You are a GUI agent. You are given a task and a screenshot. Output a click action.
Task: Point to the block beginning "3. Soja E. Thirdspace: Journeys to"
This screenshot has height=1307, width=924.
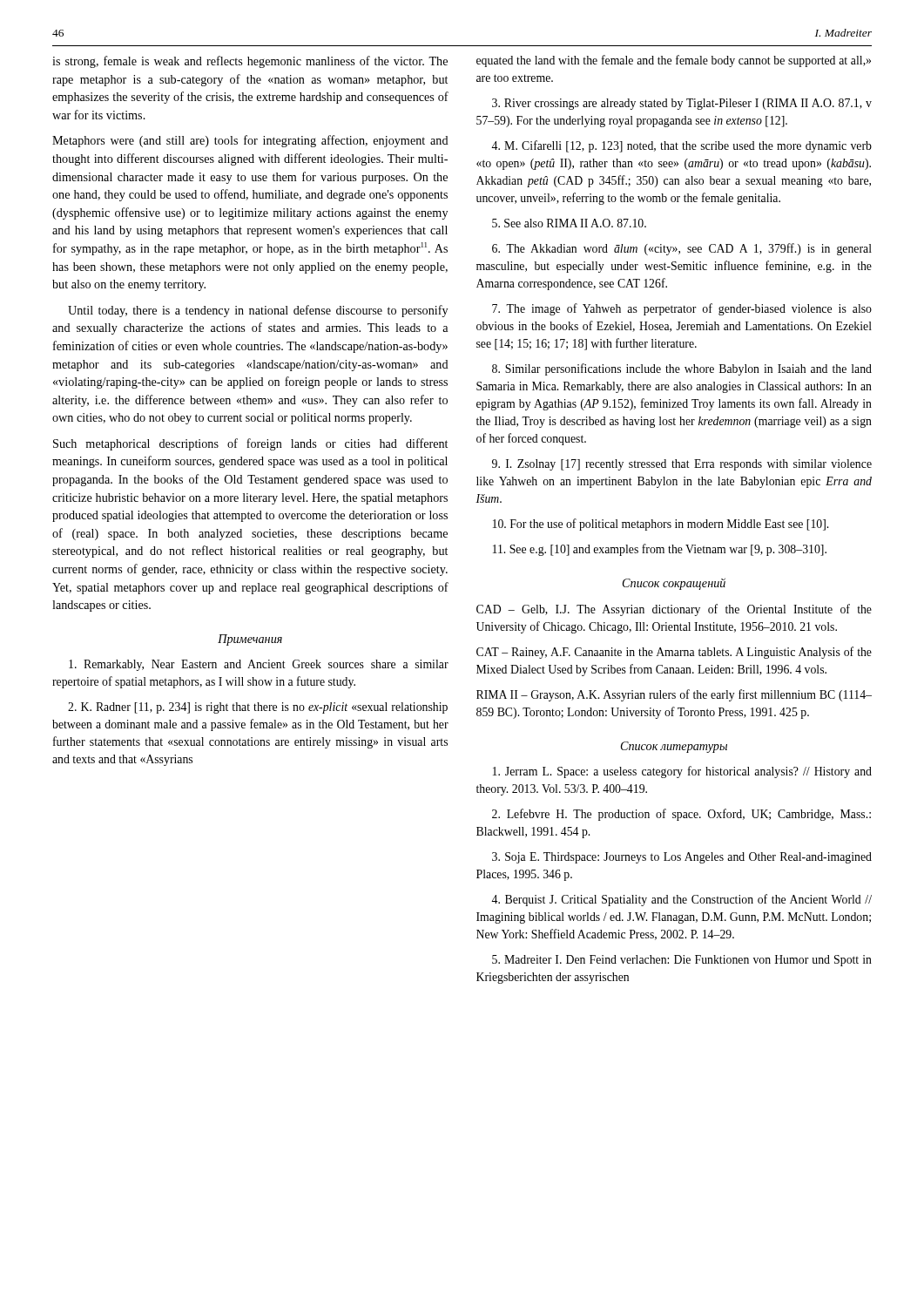[674, 866]
